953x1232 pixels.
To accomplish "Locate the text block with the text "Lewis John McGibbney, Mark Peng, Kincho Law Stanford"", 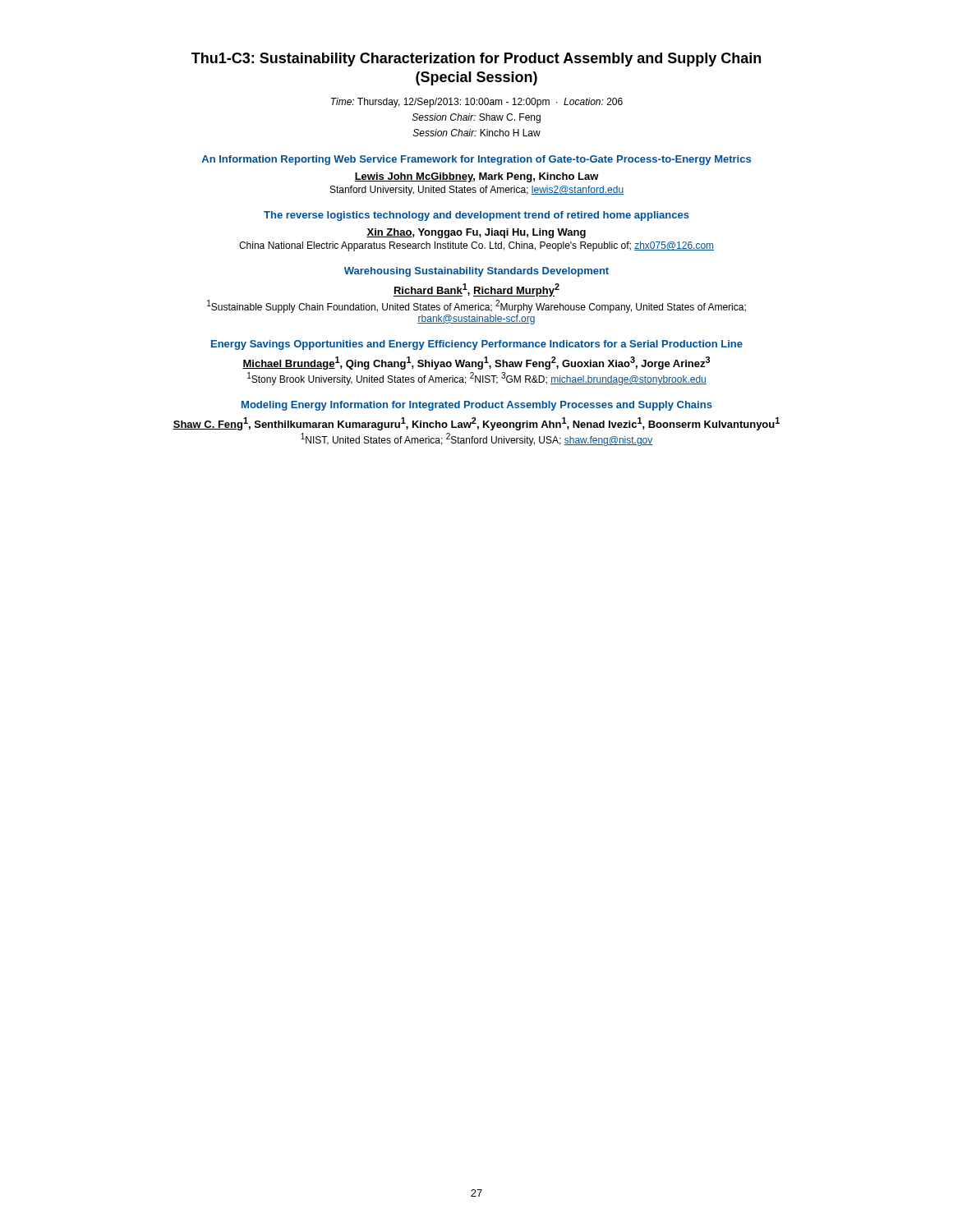I will tap(476, 183).
